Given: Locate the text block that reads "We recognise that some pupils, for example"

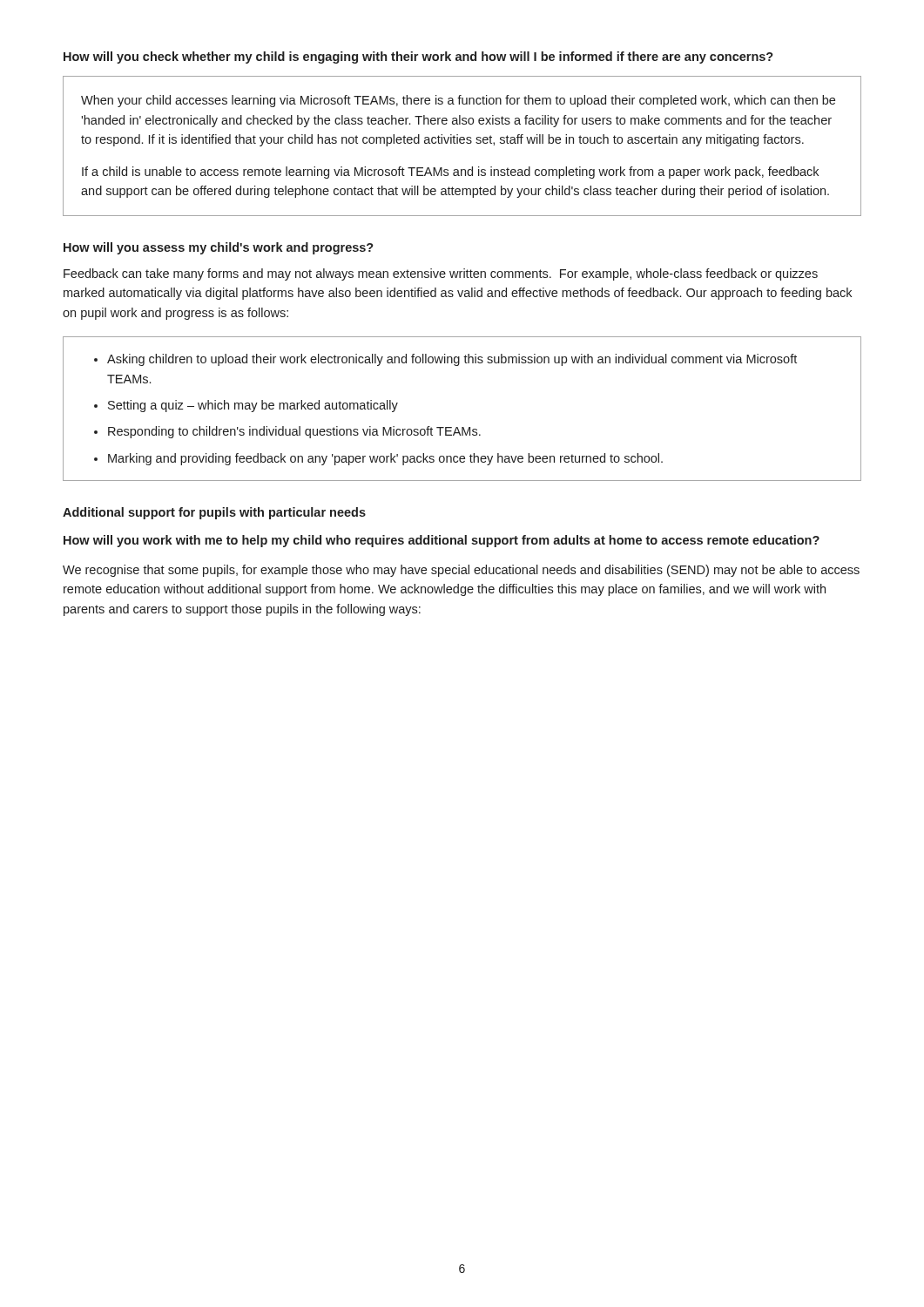Looking at the screenshot, I should point(461,589).
